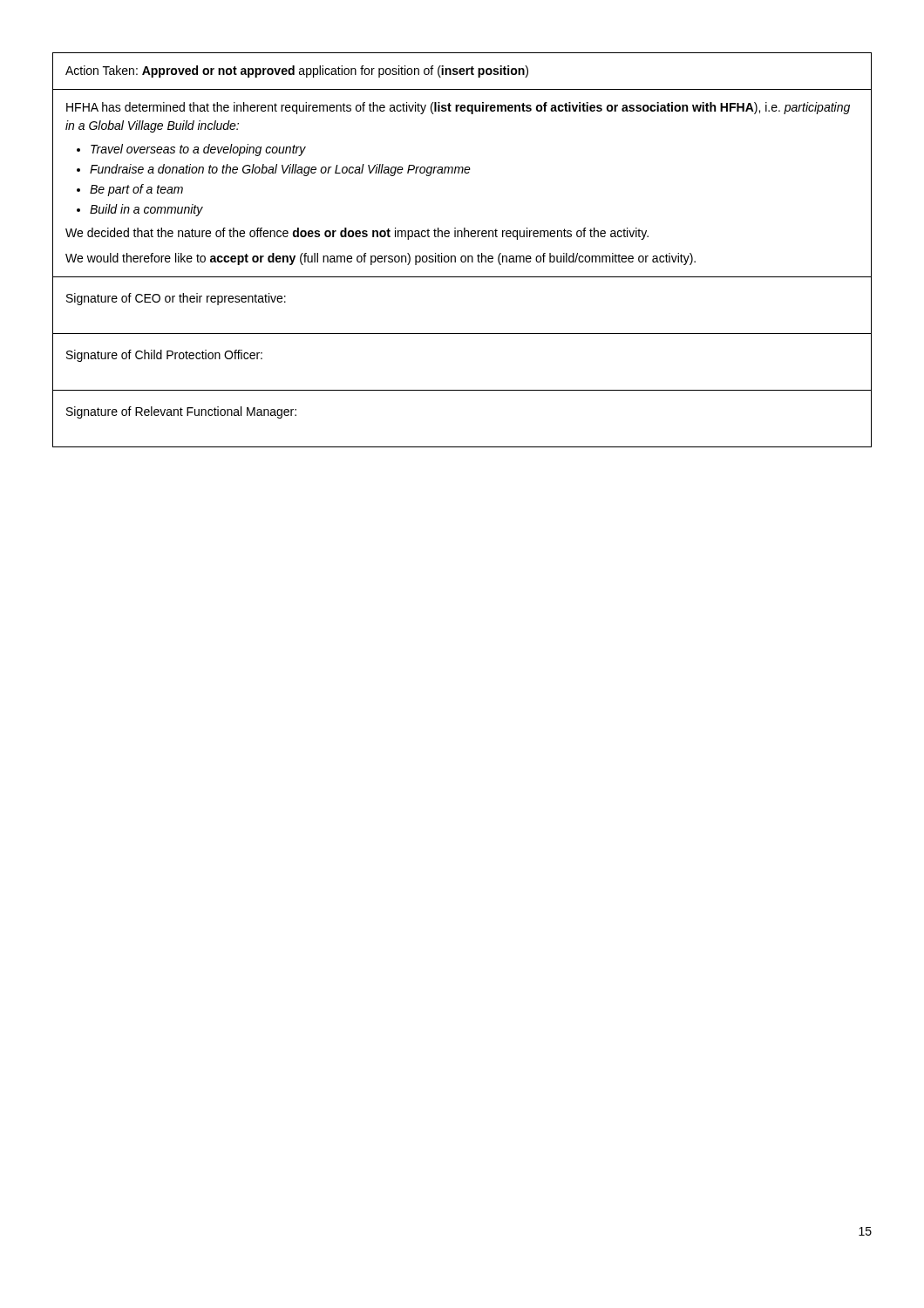Viewport: 924px width, 1308px height.
Task: Find the text that reads "Signature of Child Protection Officer:"
Action: [164, 355]
